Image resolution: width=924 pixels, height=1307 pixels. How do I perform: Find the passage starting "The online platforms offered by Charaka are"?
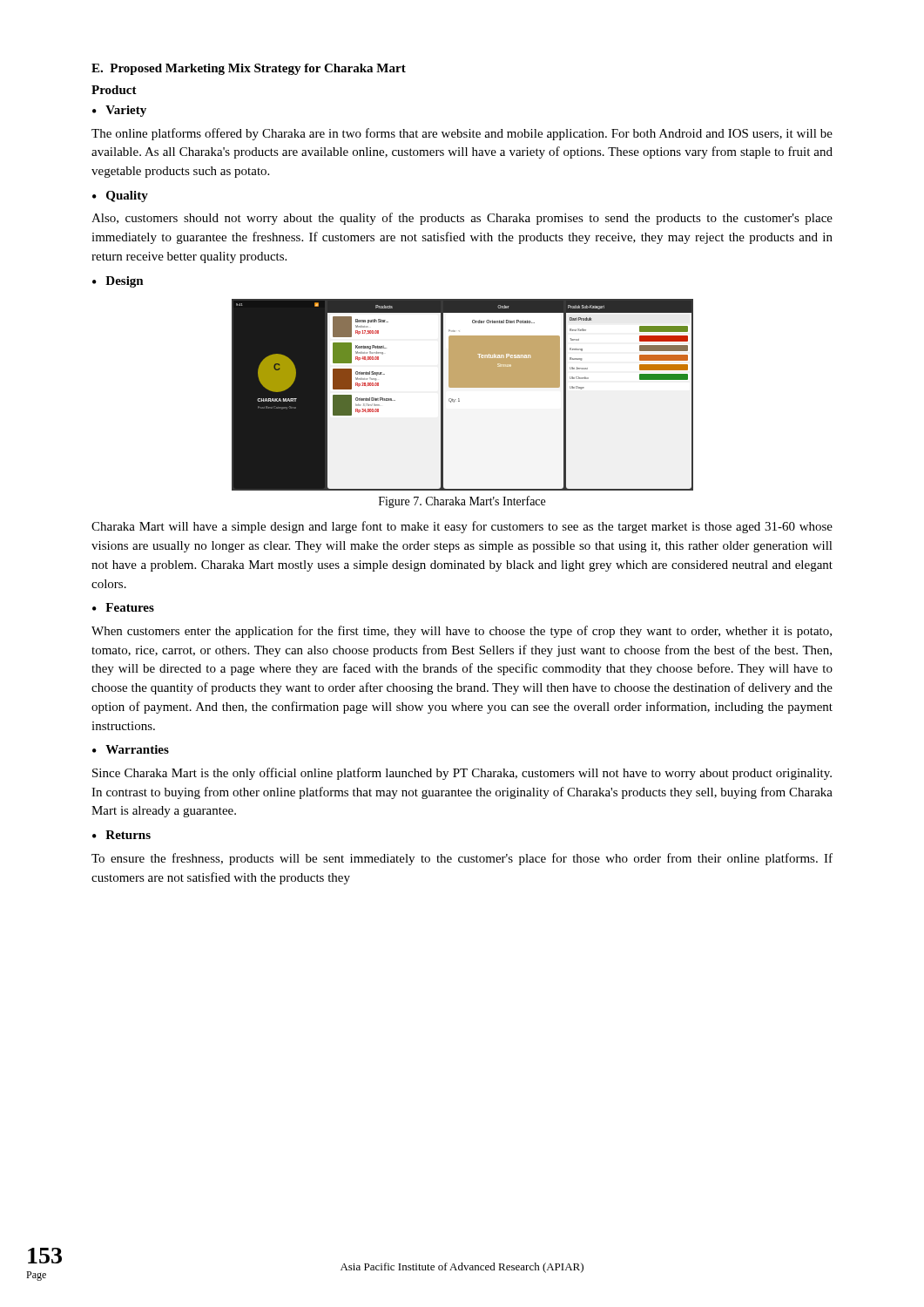pyautogui.click(x=462, y=153)
